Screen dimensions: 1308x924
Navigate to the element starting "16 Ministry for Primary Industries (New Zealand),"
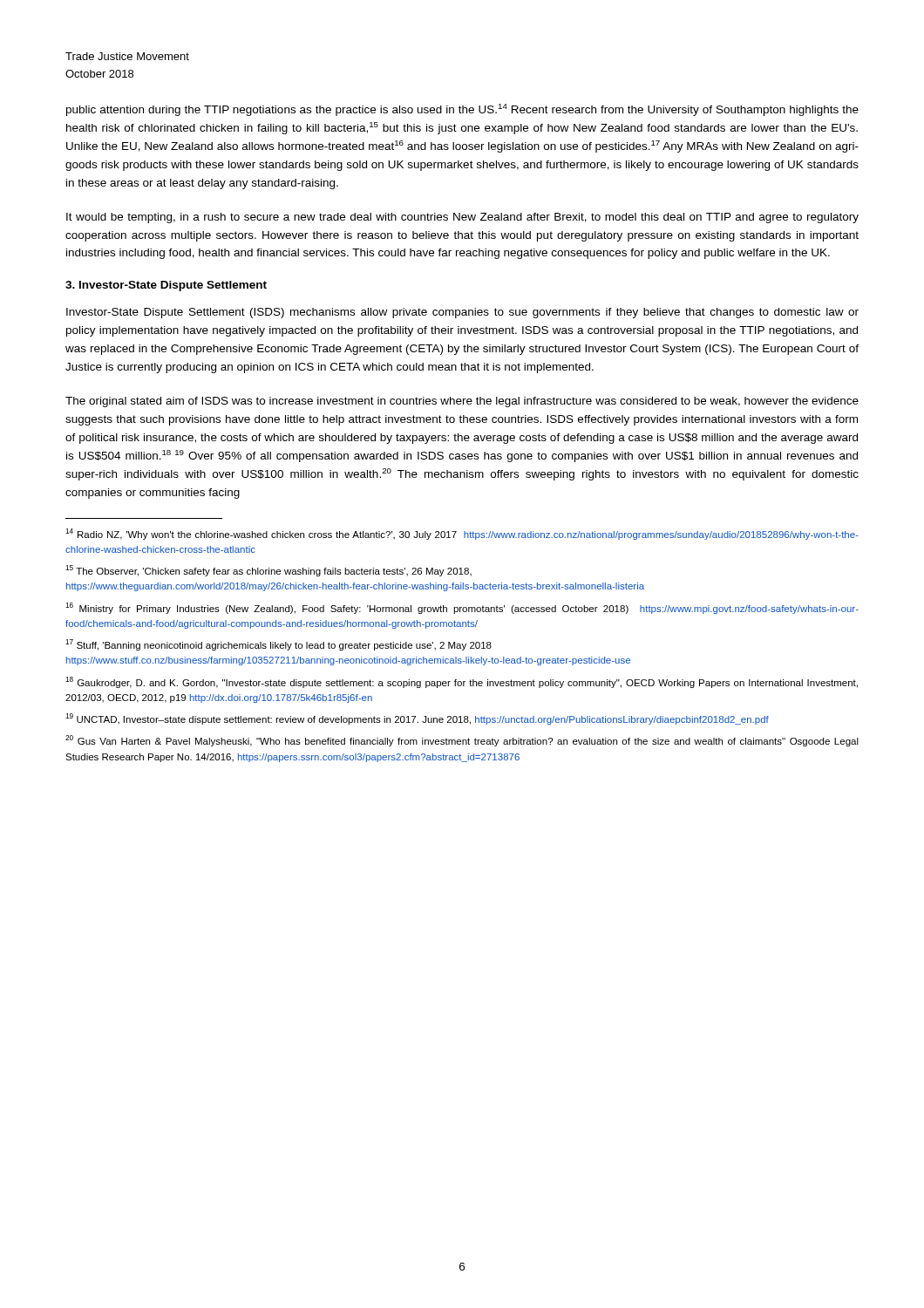click(462, 615)
